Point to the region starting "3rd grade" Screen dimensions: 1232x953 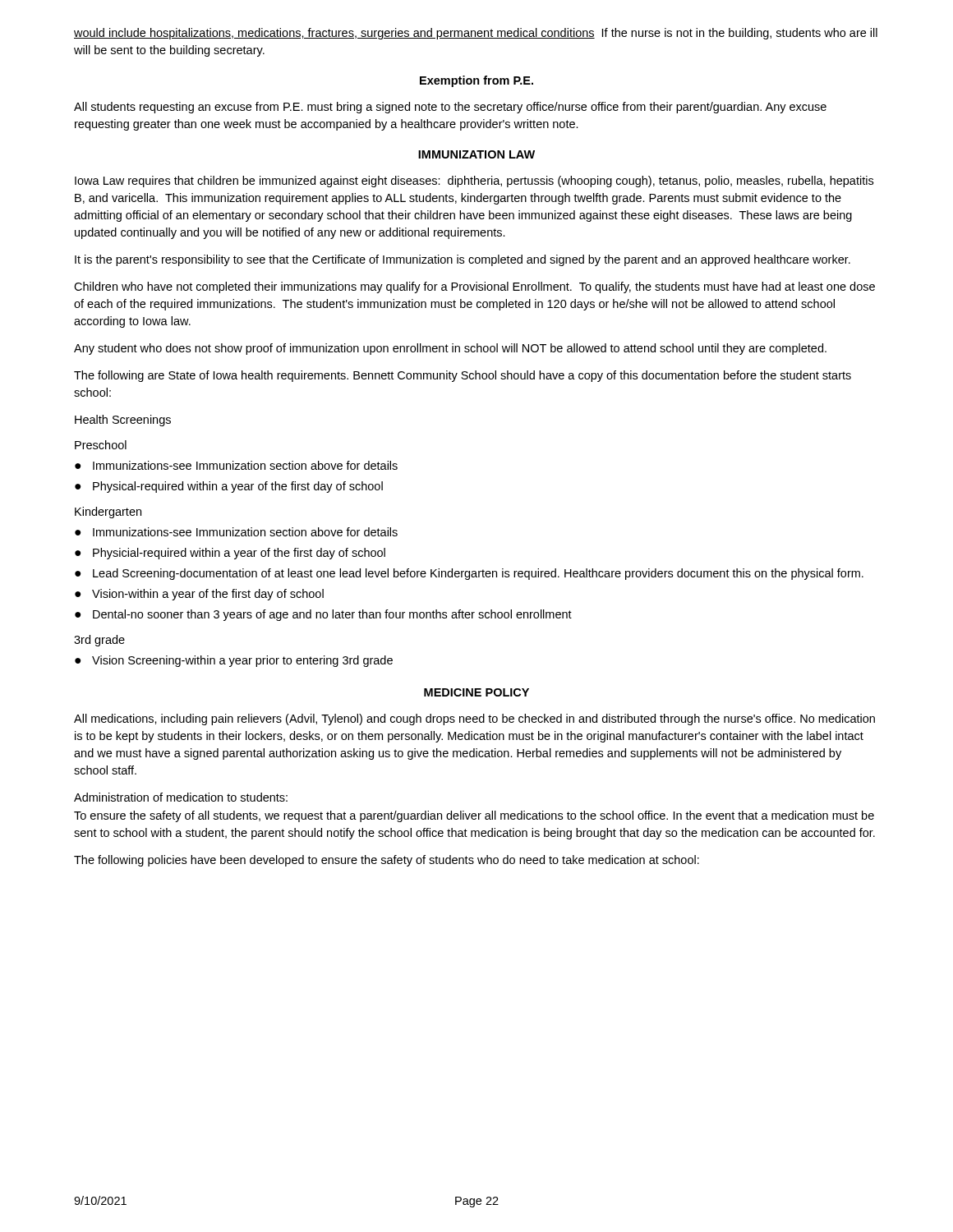(99, 640)
